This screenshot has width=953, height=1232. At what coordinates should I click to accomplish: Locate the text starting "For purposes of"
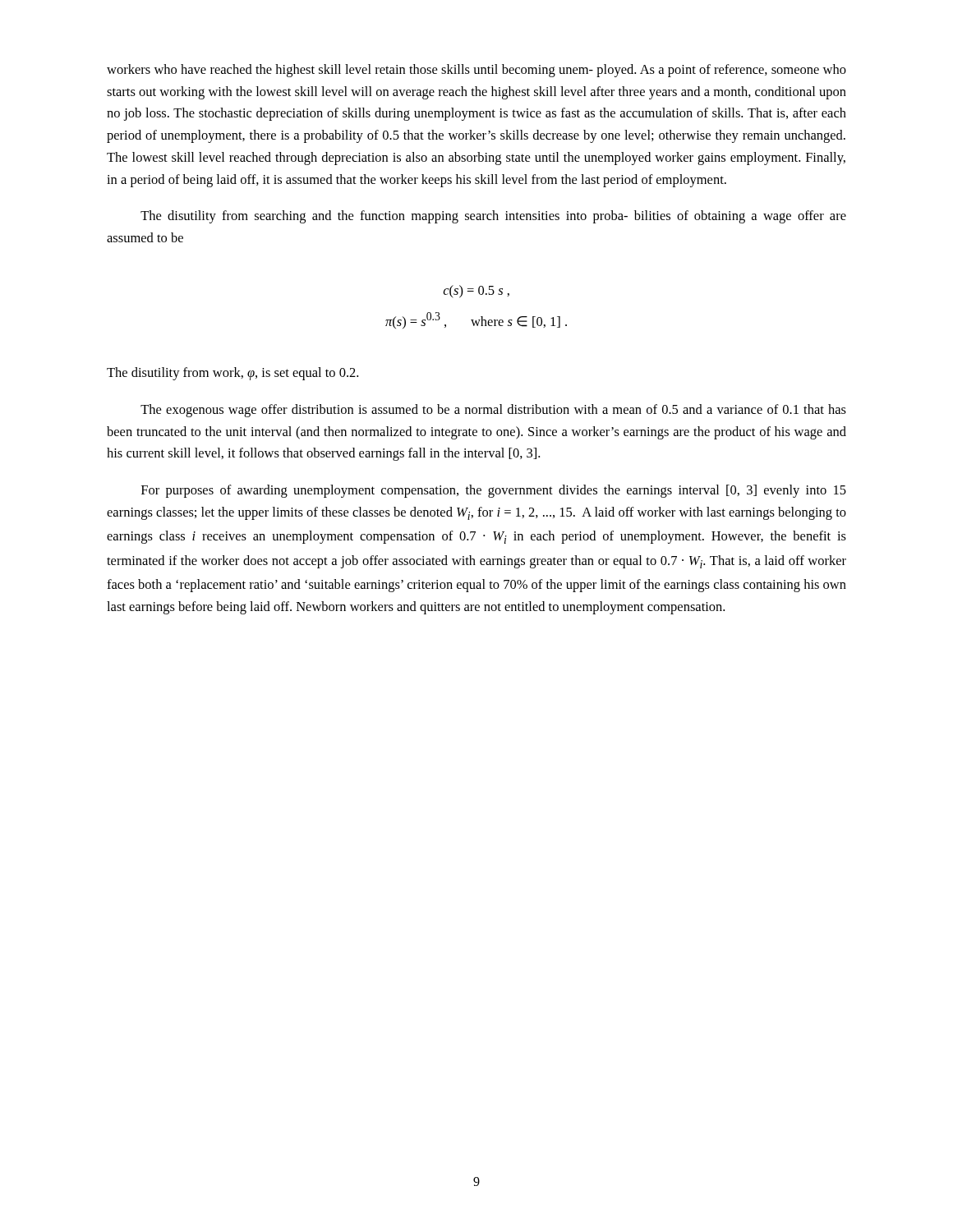[476, 549]
